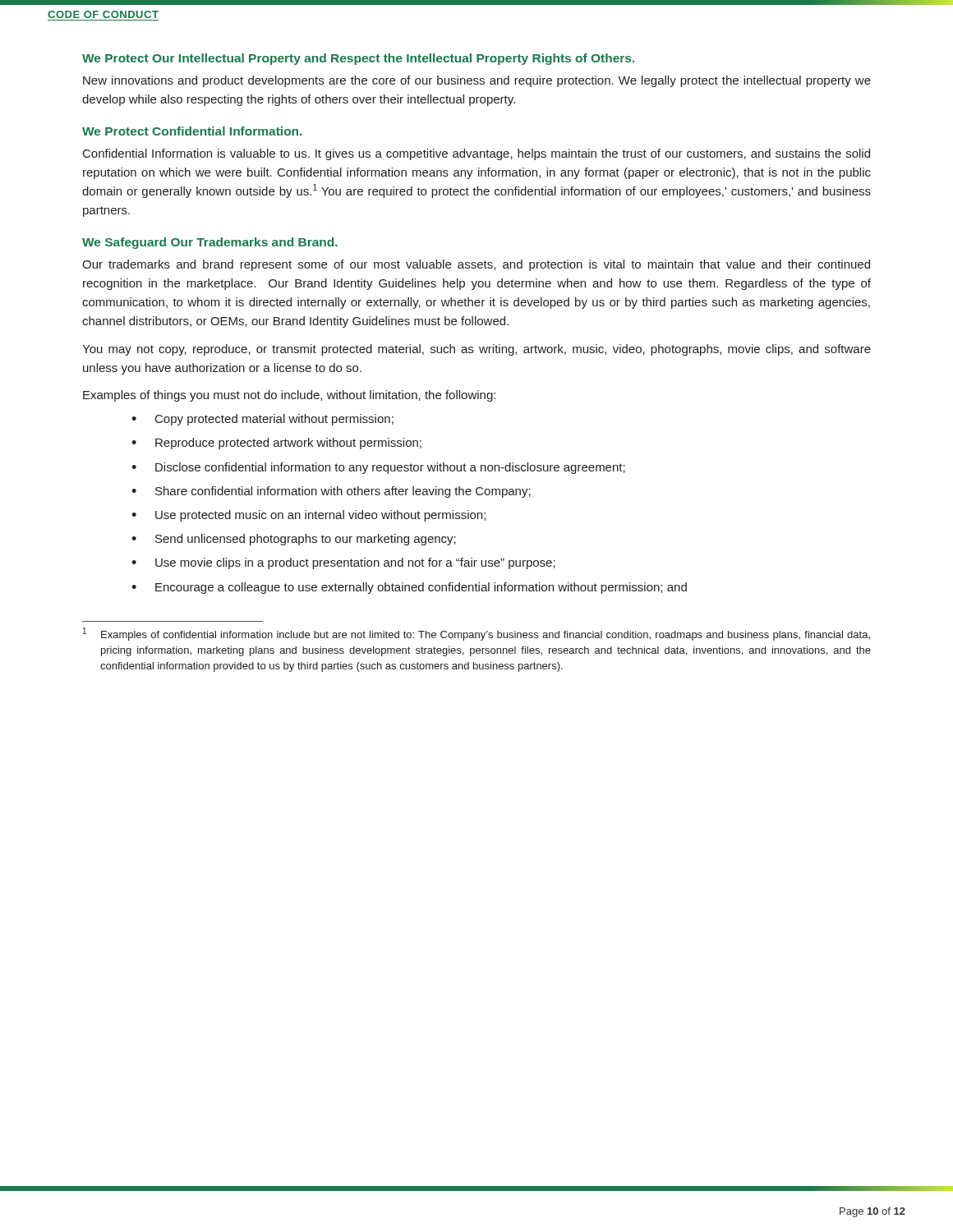
Task: Point to the text block starting "• Disclose confidential information"
Action: coord(501,468)
